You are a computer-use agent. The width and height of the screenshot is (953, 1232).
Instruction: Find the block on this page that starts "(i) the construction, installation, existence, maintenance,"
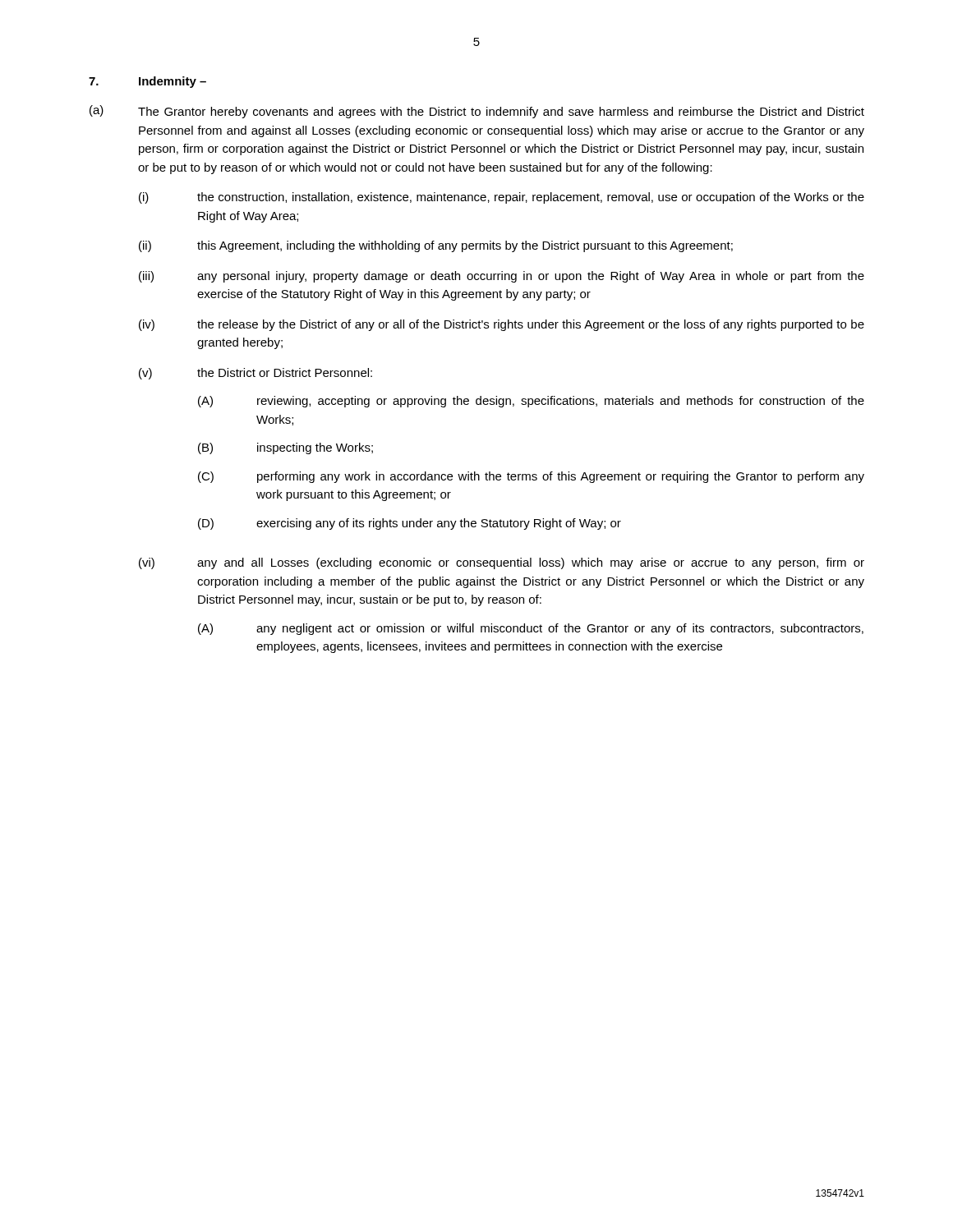tap(501, 207)
